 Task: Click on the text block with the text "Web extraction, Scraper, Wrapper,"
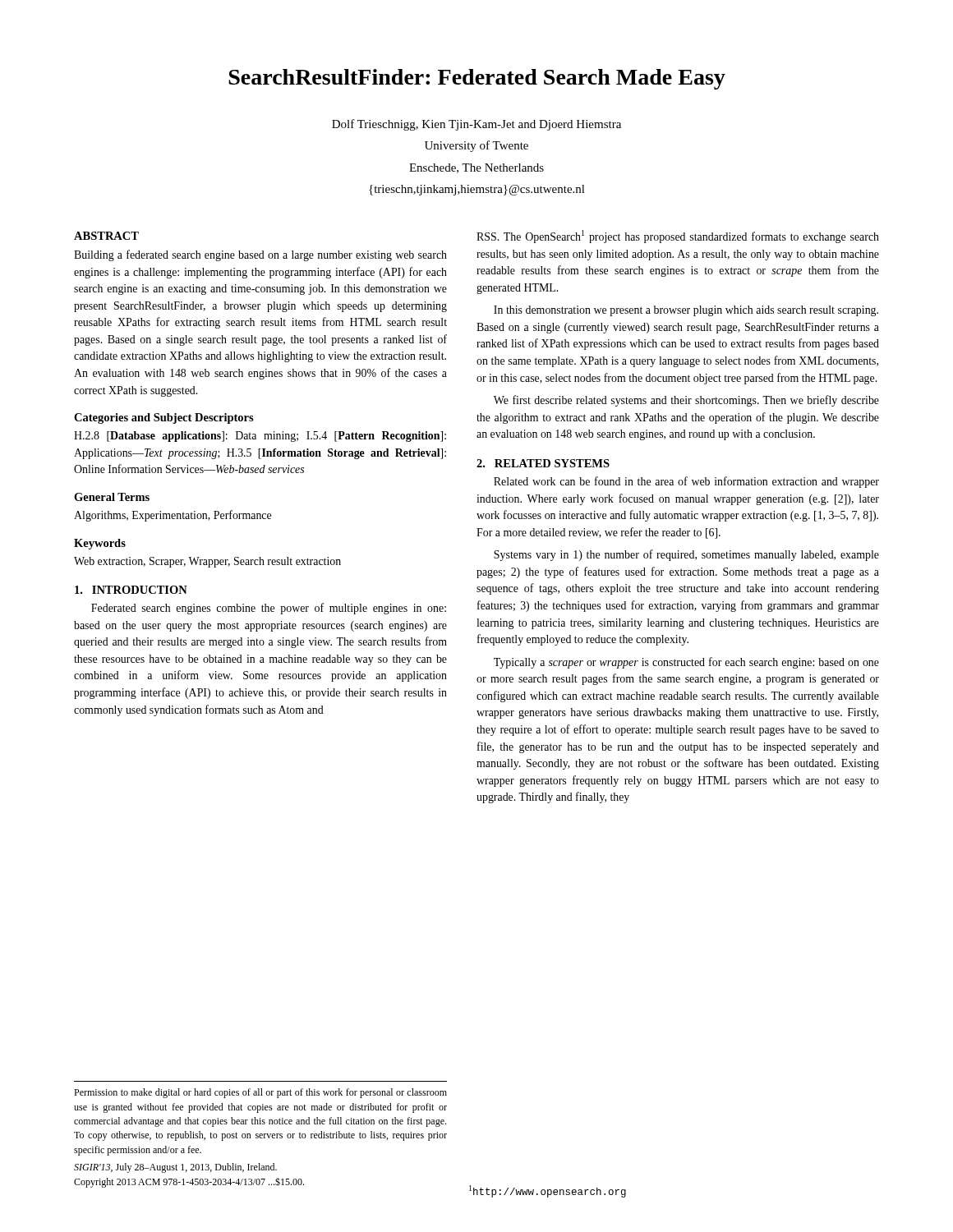(260, 562)
